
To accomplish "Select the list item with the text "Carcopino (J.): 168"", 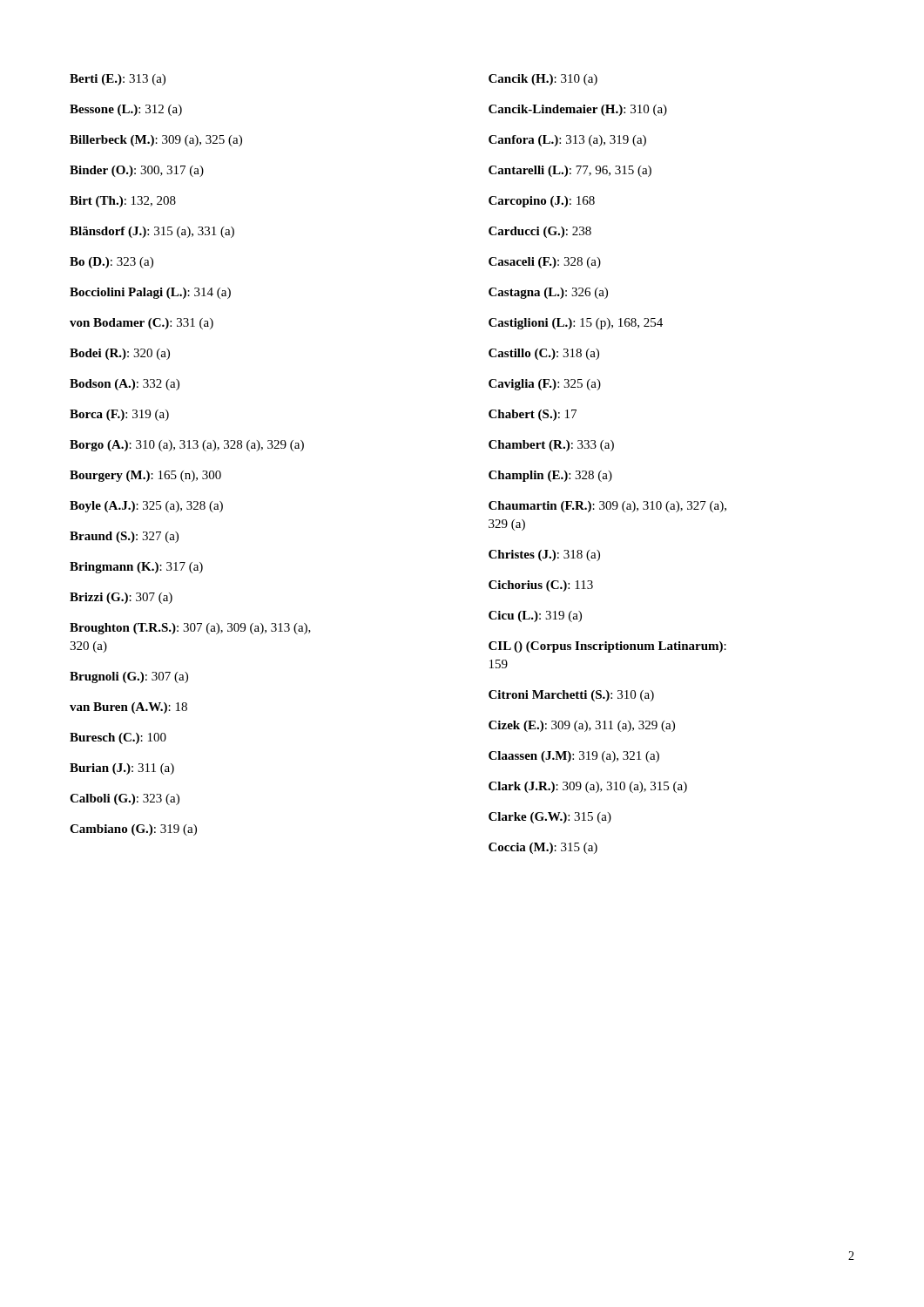I will pyautogui.click(x=542, y=200).
